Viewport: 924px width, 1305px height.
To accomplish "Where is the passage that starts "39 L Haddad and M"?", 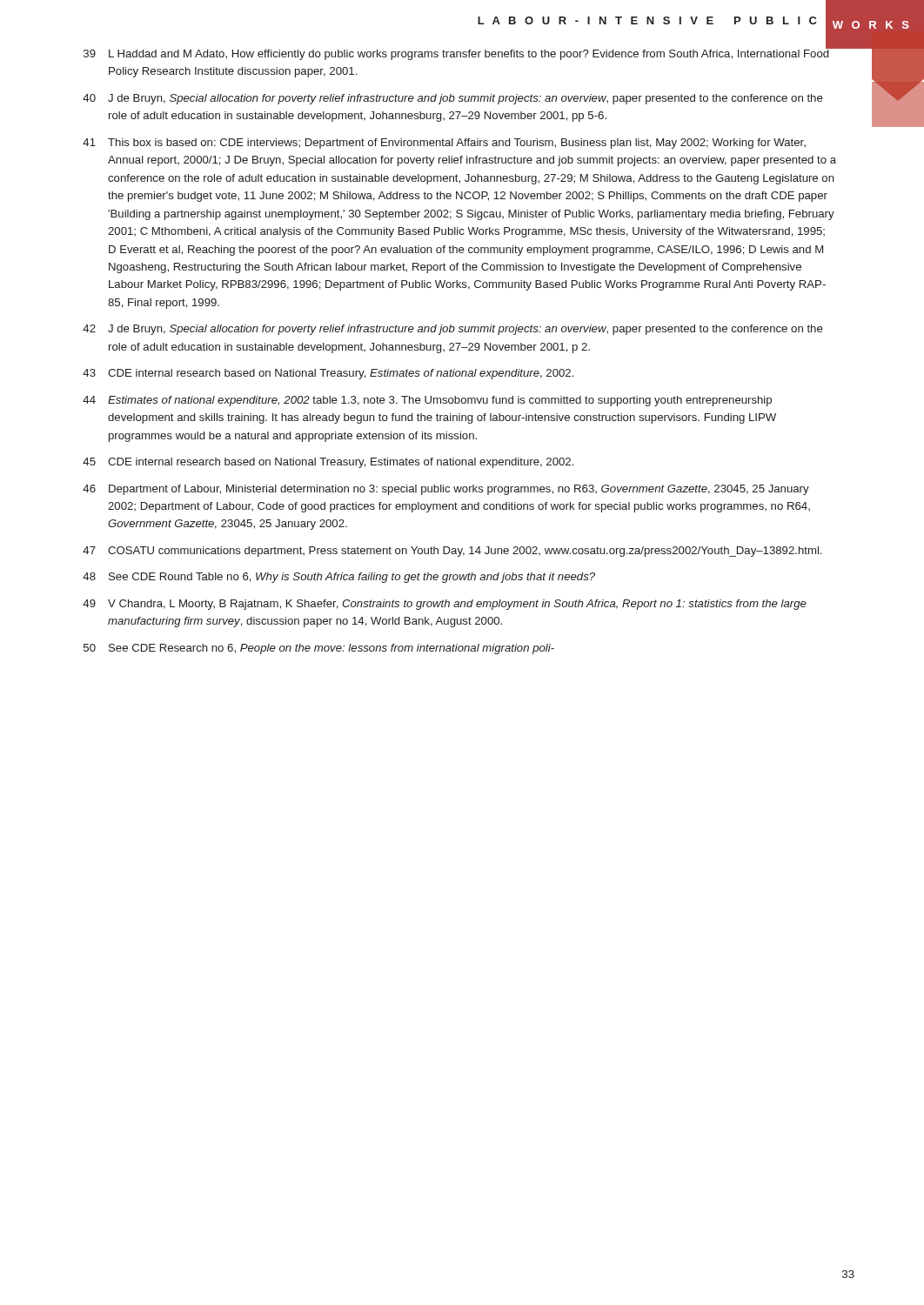I will click(450, 63).
